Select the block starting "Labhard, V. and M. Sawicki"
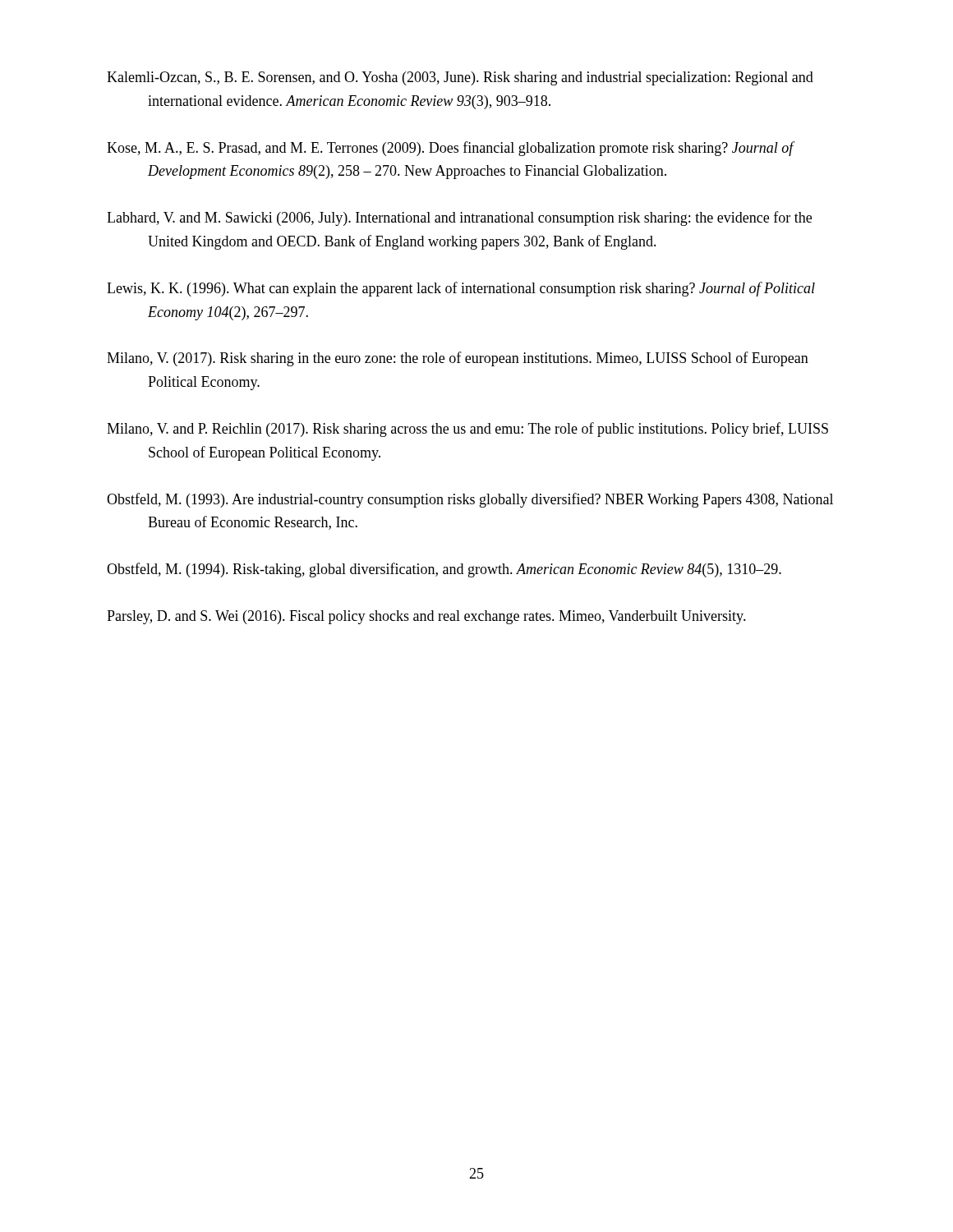Image resolution: width=953 pixels, height=1232 pixels. pos(460,230)
